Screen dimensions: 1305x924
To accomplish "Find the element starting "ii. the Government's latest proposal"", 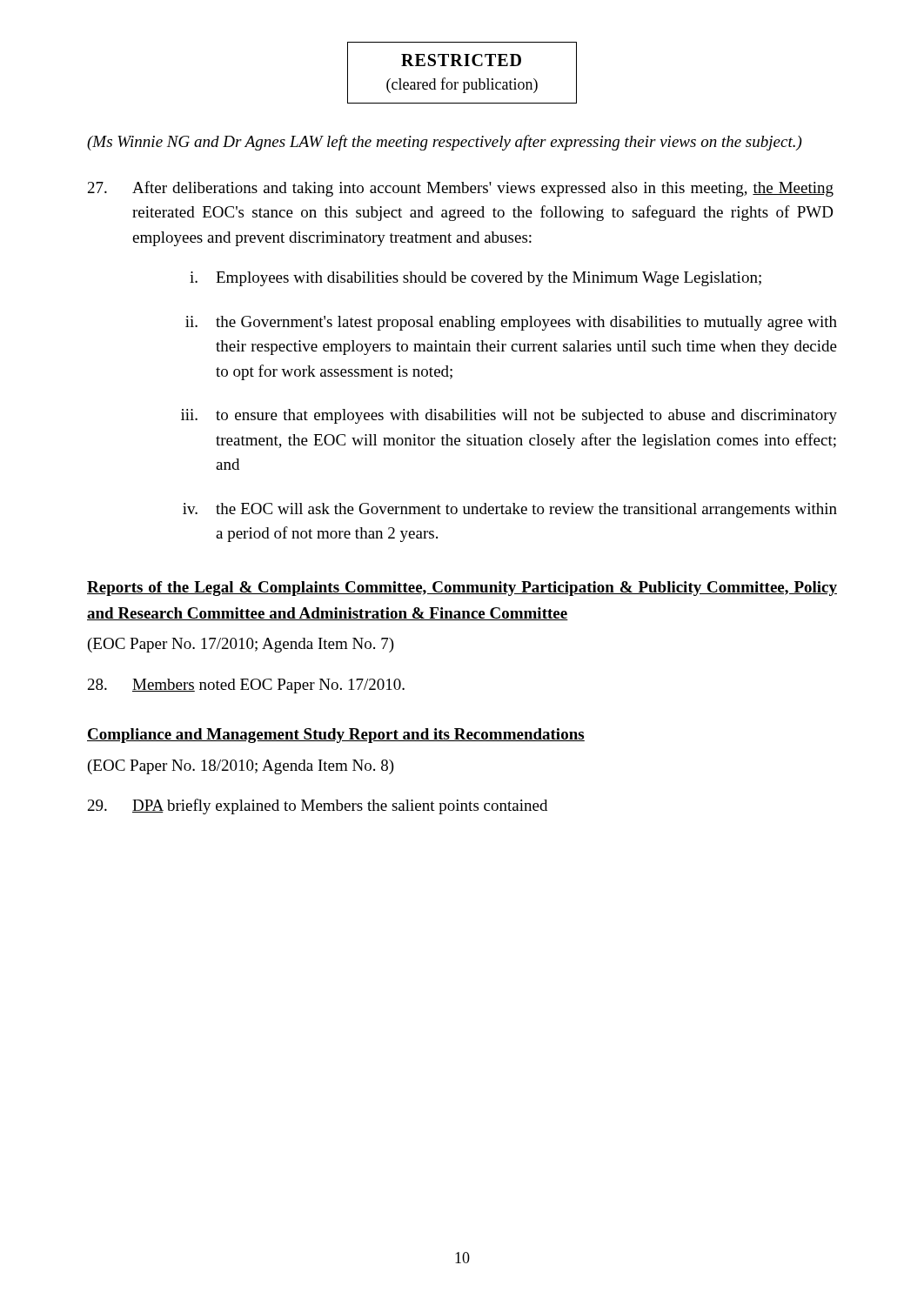I will pyautogui.click(x=488, y=346).
